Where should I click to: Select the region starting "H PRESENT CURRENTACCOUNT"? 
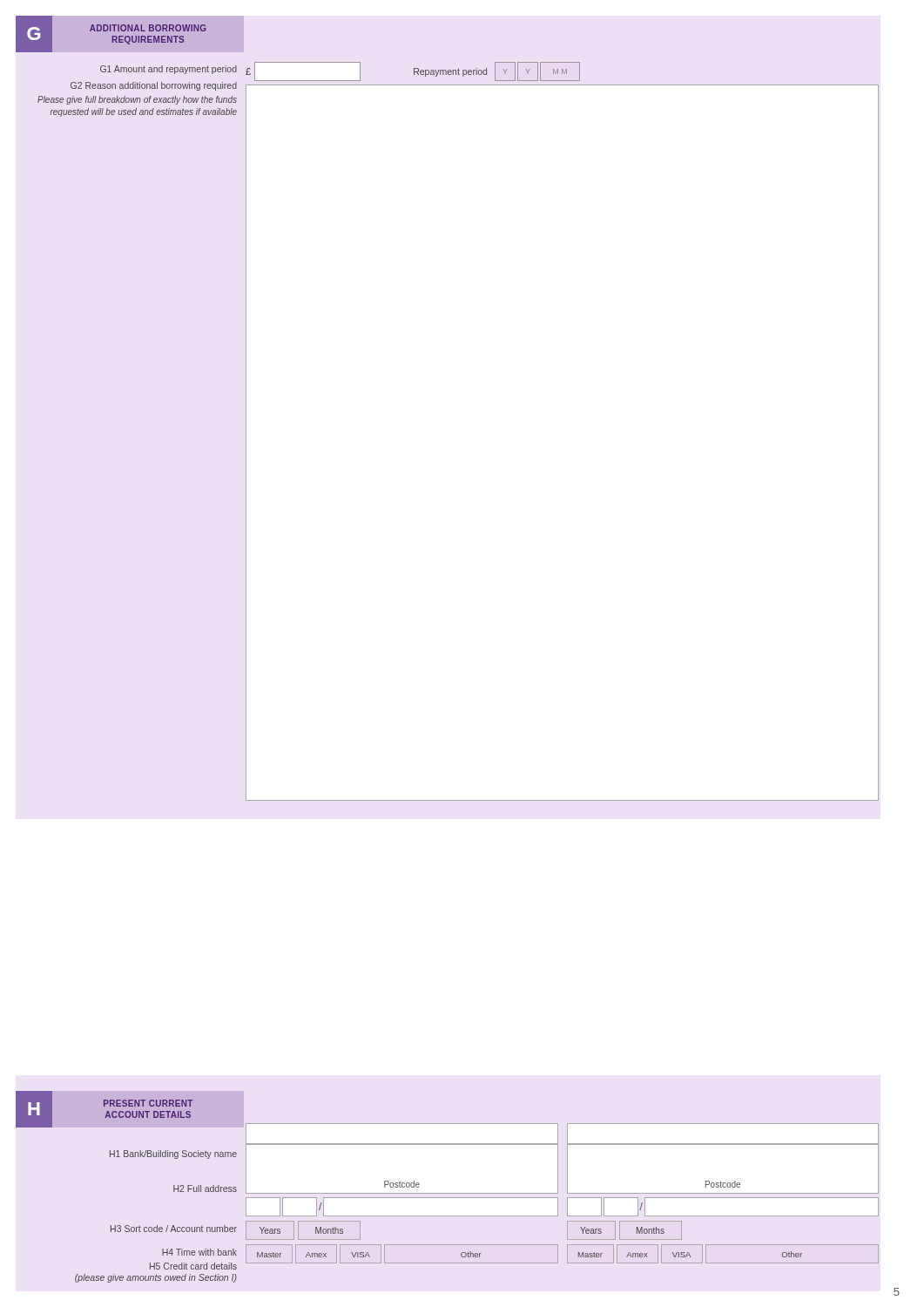[130, 1109]
